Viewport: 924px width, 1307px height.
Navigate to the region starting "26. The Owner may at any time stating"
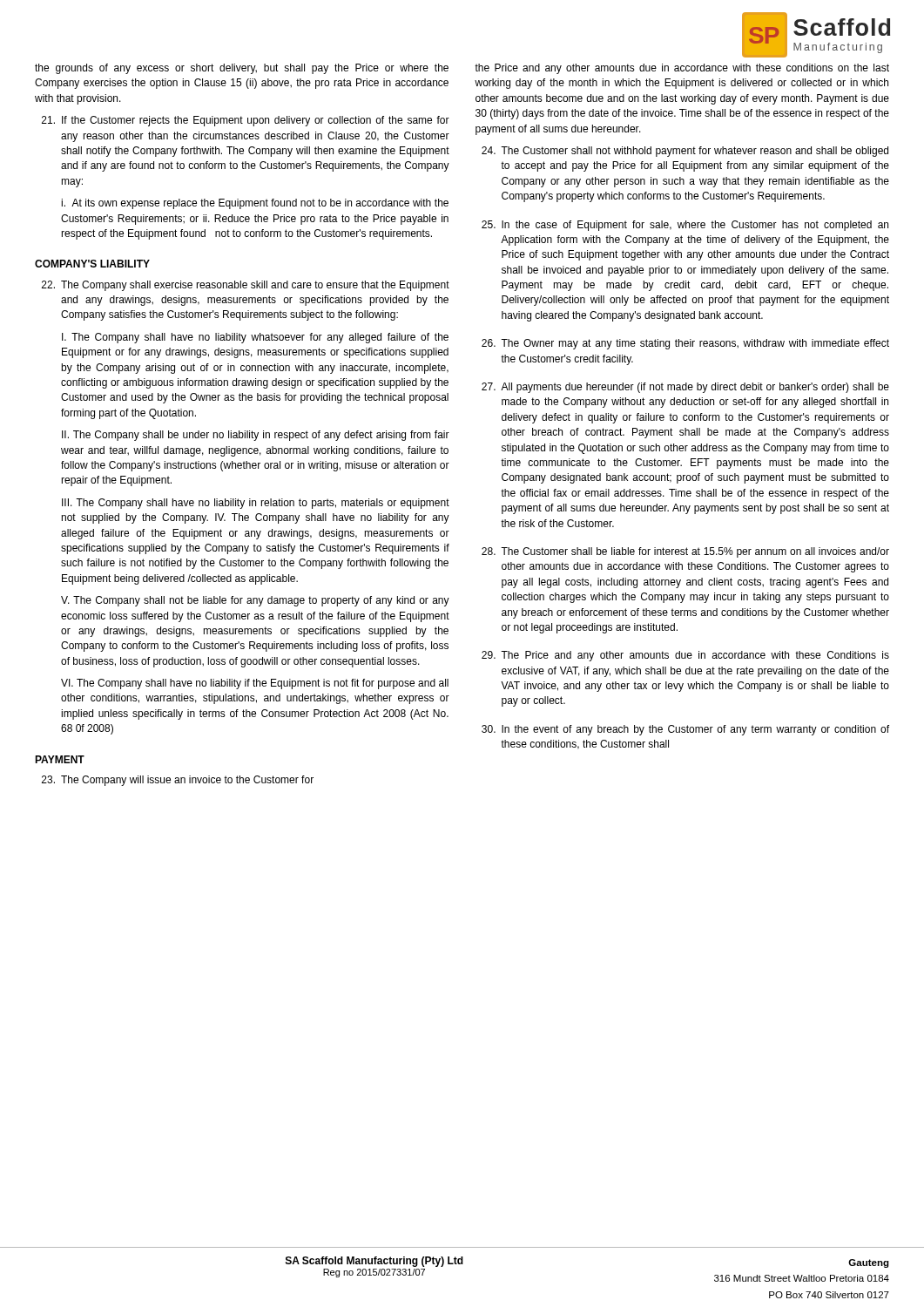682,355
